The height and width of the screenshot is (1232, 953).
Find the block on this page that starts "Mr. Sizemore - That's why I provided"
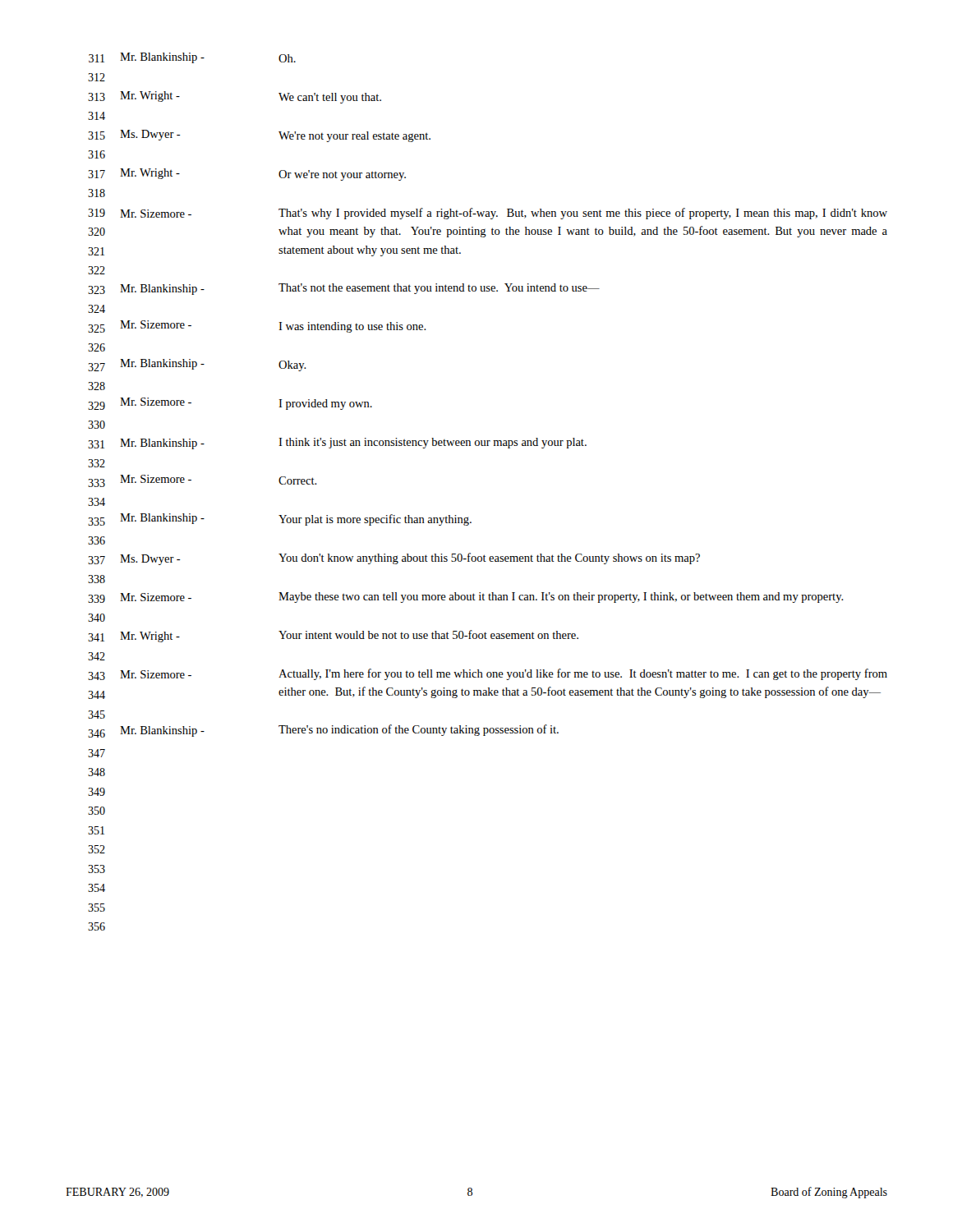[x=504, y=231]
